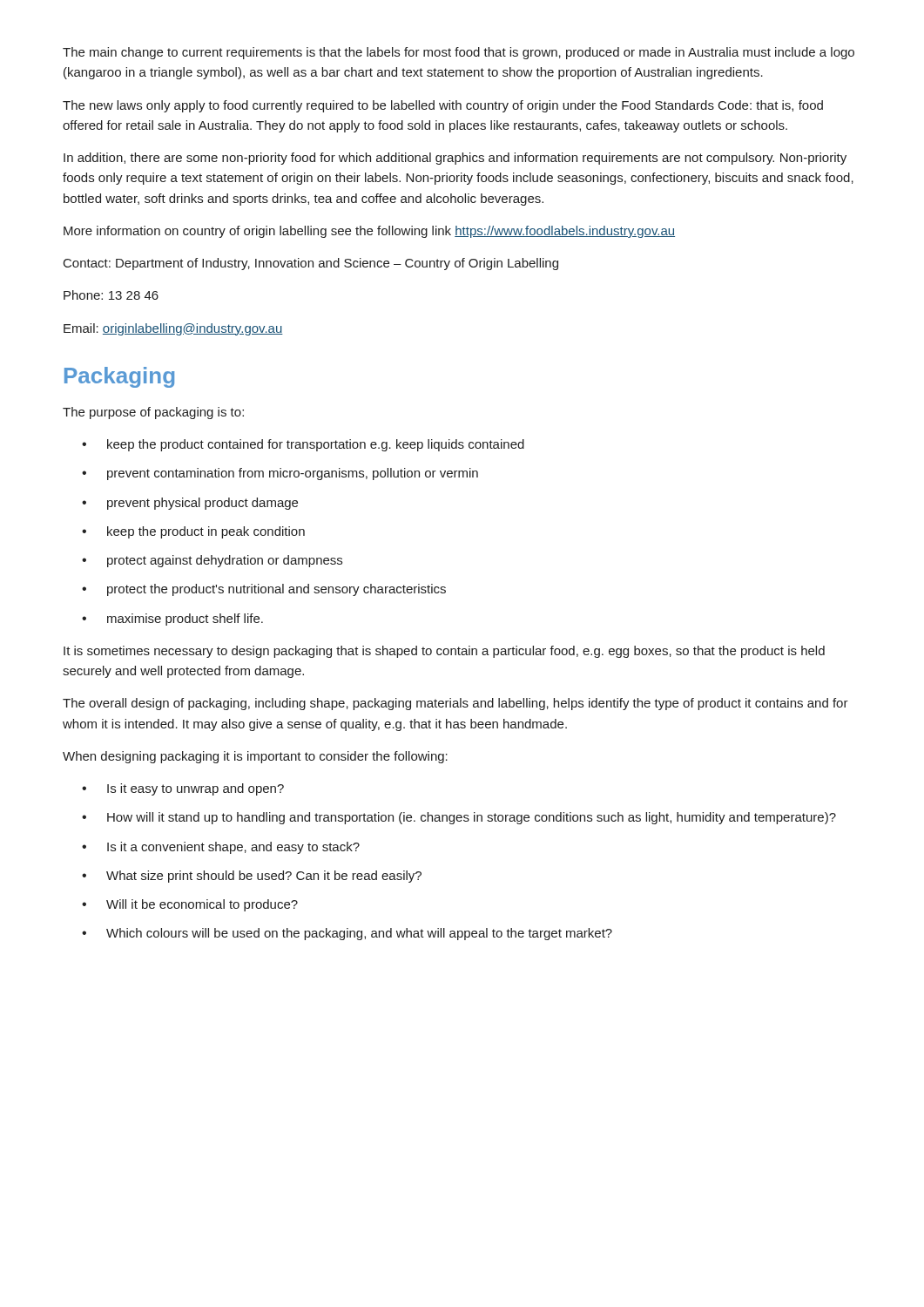Select the text that reads "The purpose of packaging is to:"

tap(153, 413)
